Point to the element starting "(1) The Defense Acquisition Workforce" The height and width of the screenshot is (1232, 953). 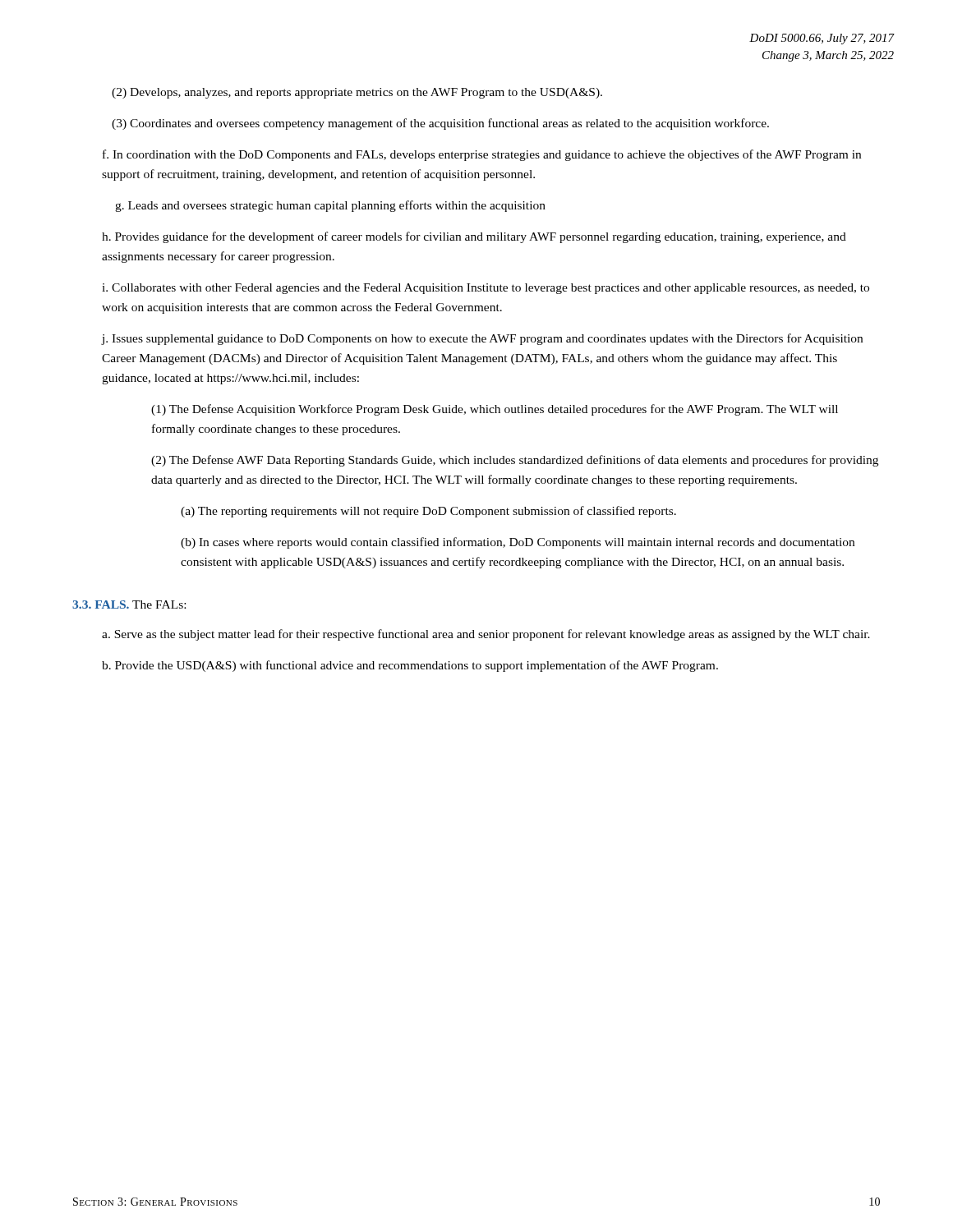[495, 419]
